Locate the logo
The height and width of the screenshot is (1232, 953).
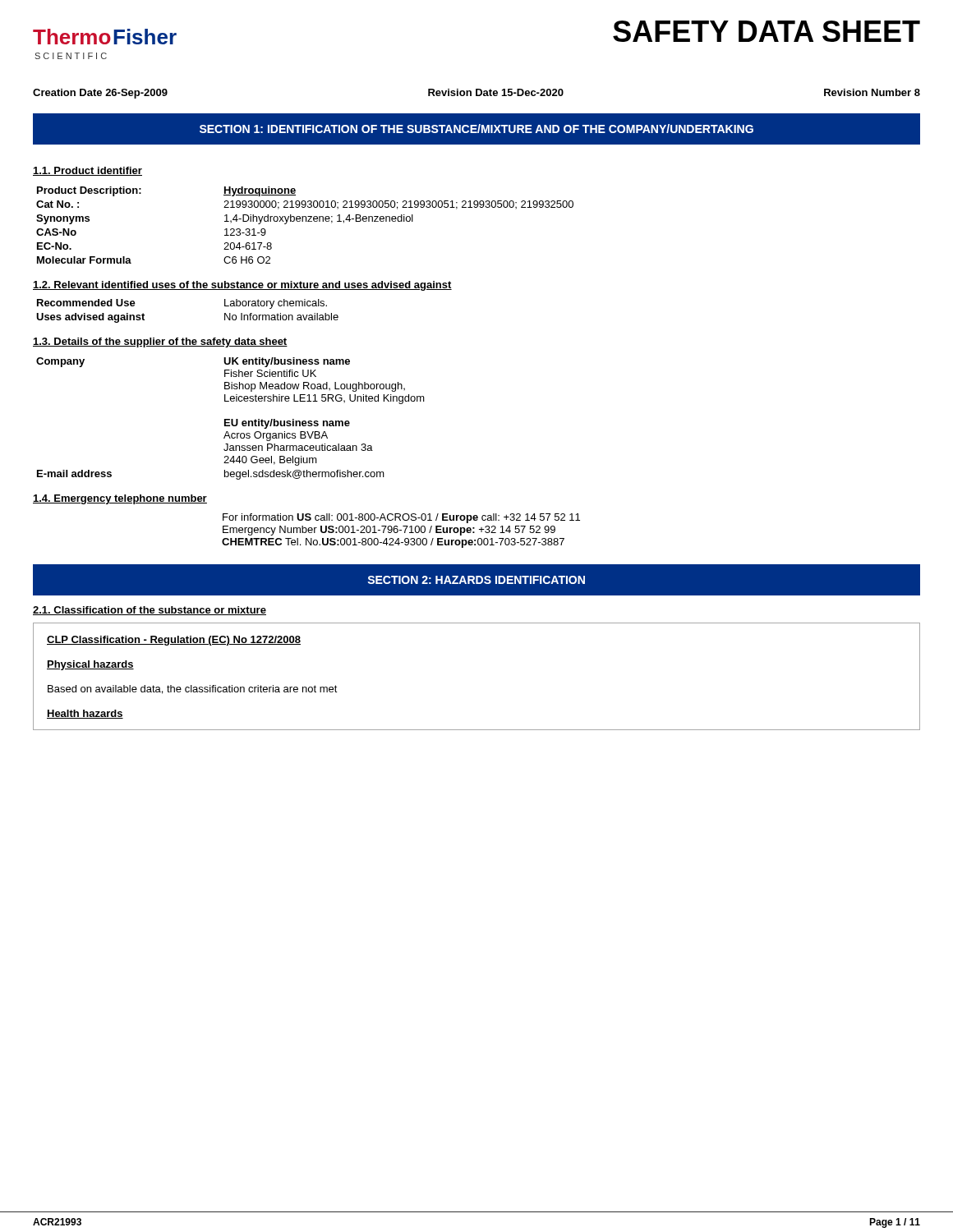pyautogui.click(x=111, y=43)
